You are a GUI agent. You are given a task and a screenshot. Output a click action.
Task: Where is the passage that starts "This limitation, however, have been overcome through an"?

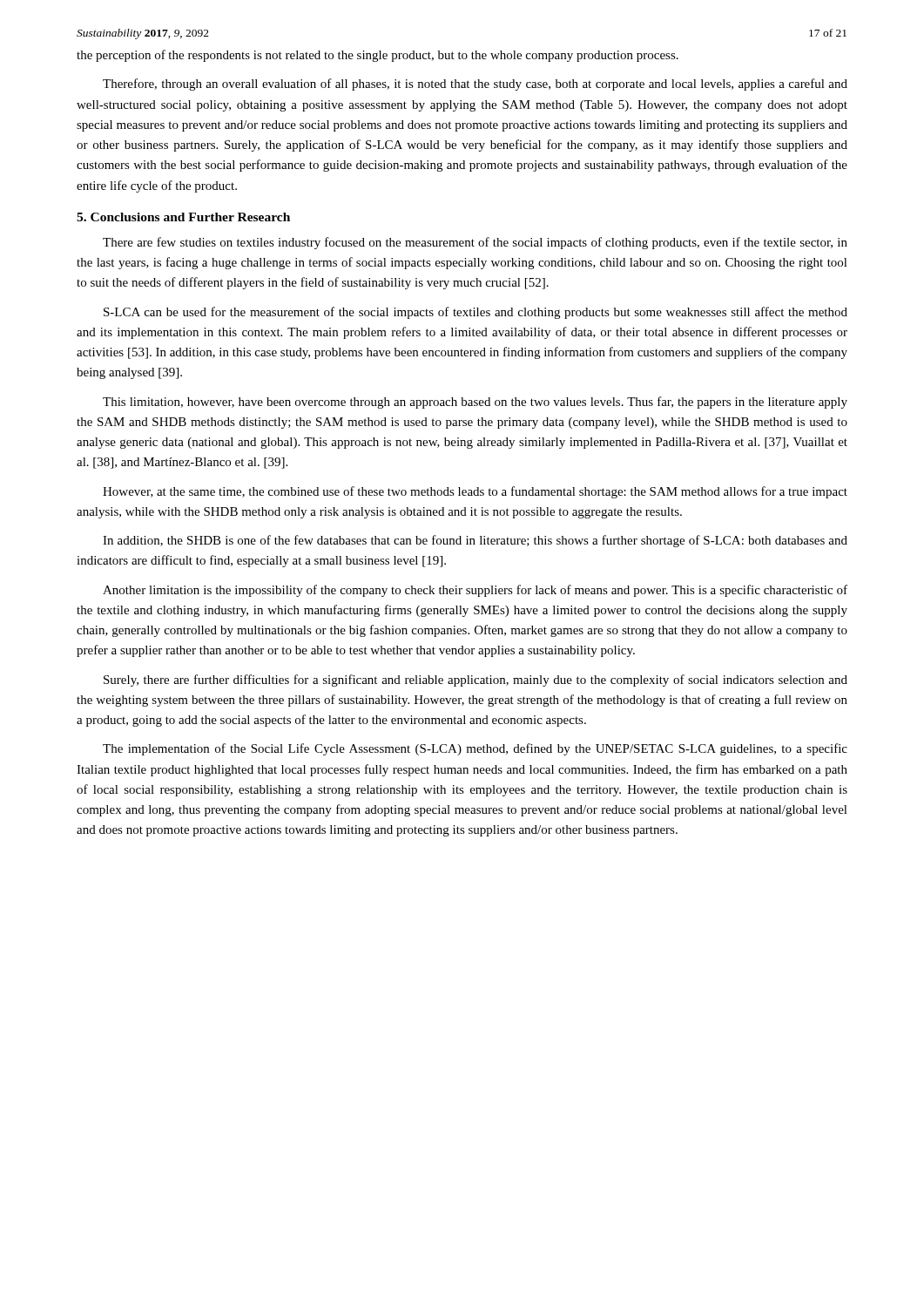[x=462, y=432]
